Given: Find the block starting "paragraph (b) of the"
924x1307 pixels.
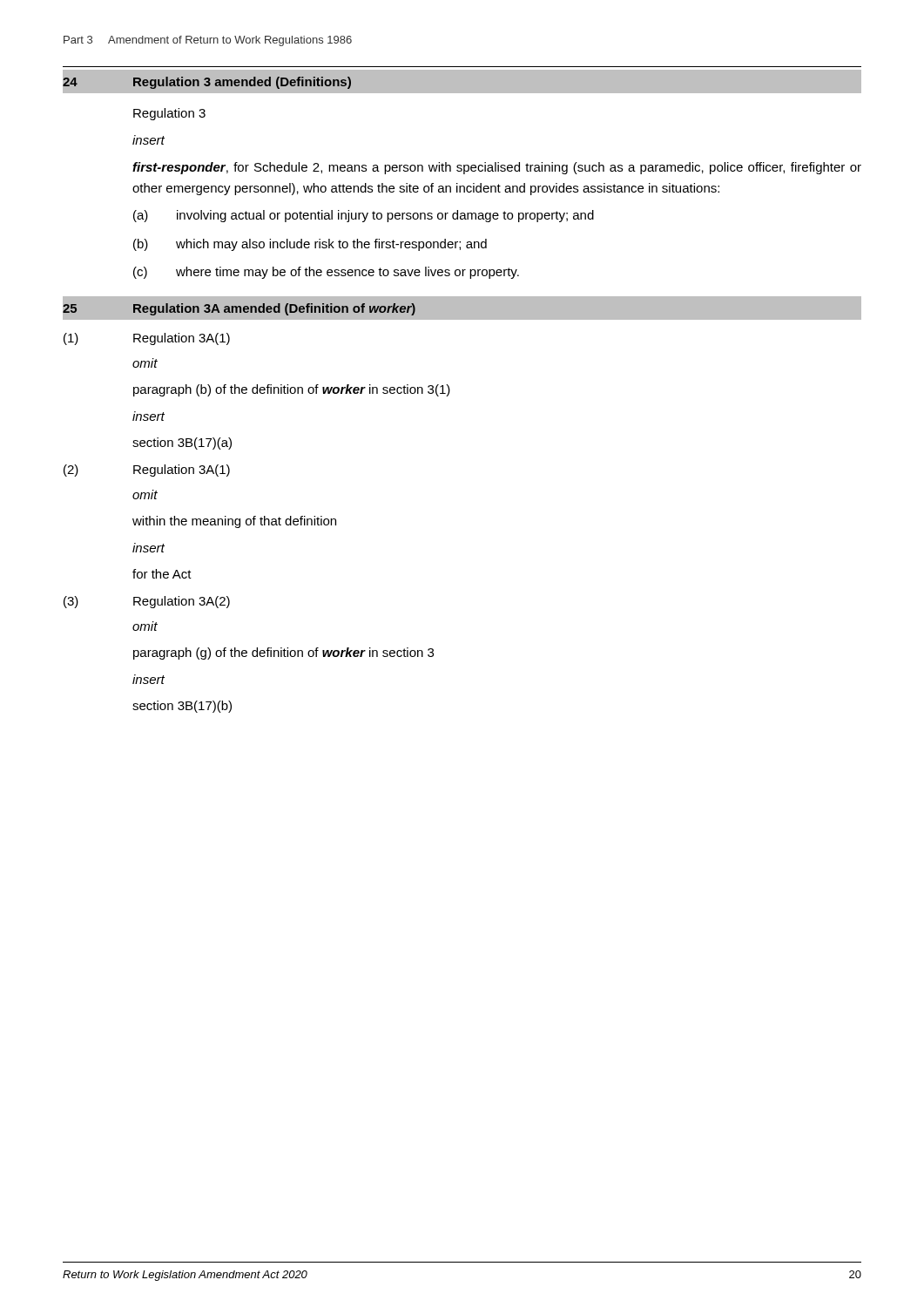Looking at the screenshot, I should click(291, 389).
